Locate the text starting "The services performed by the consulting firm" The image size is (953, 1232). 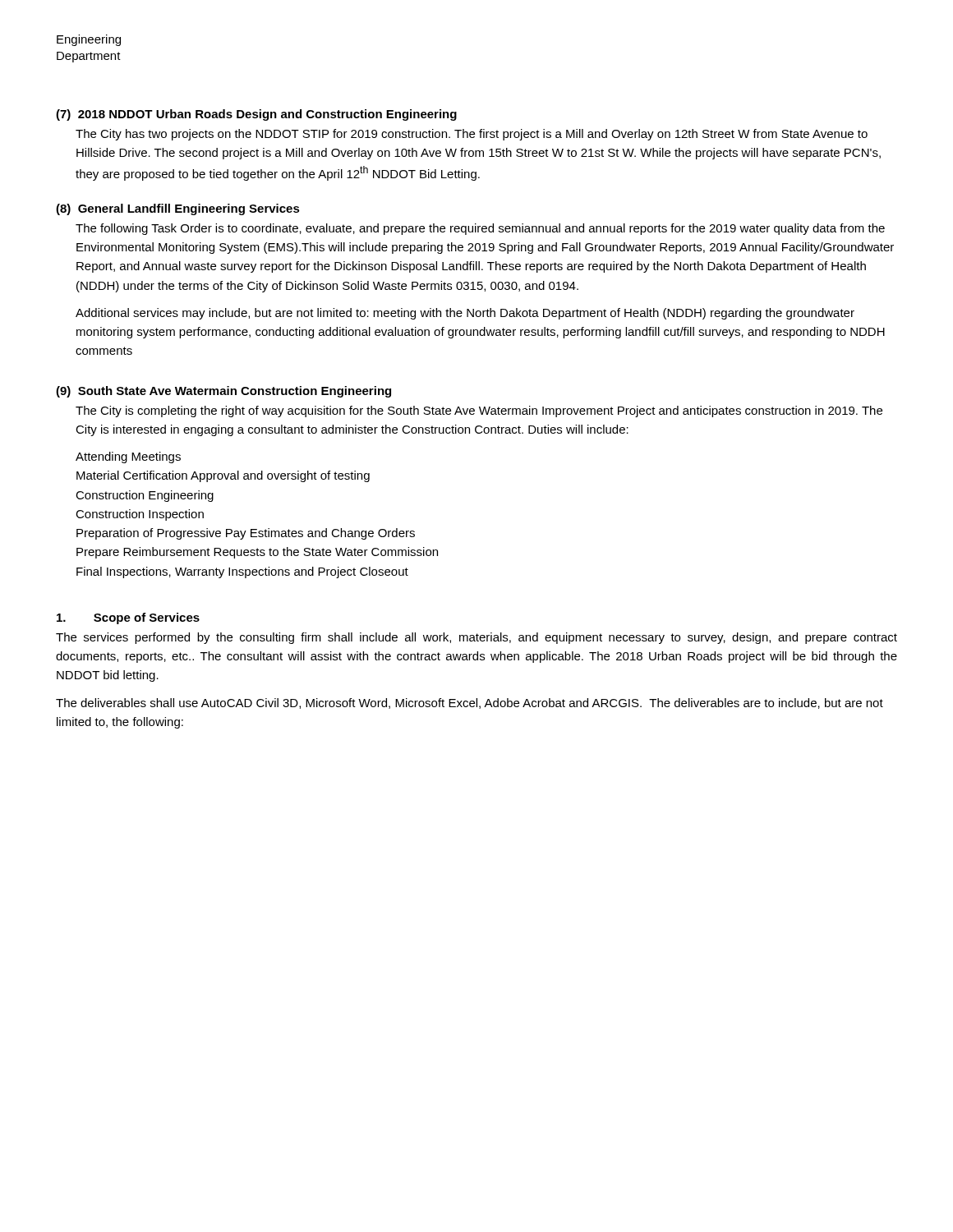476,656
